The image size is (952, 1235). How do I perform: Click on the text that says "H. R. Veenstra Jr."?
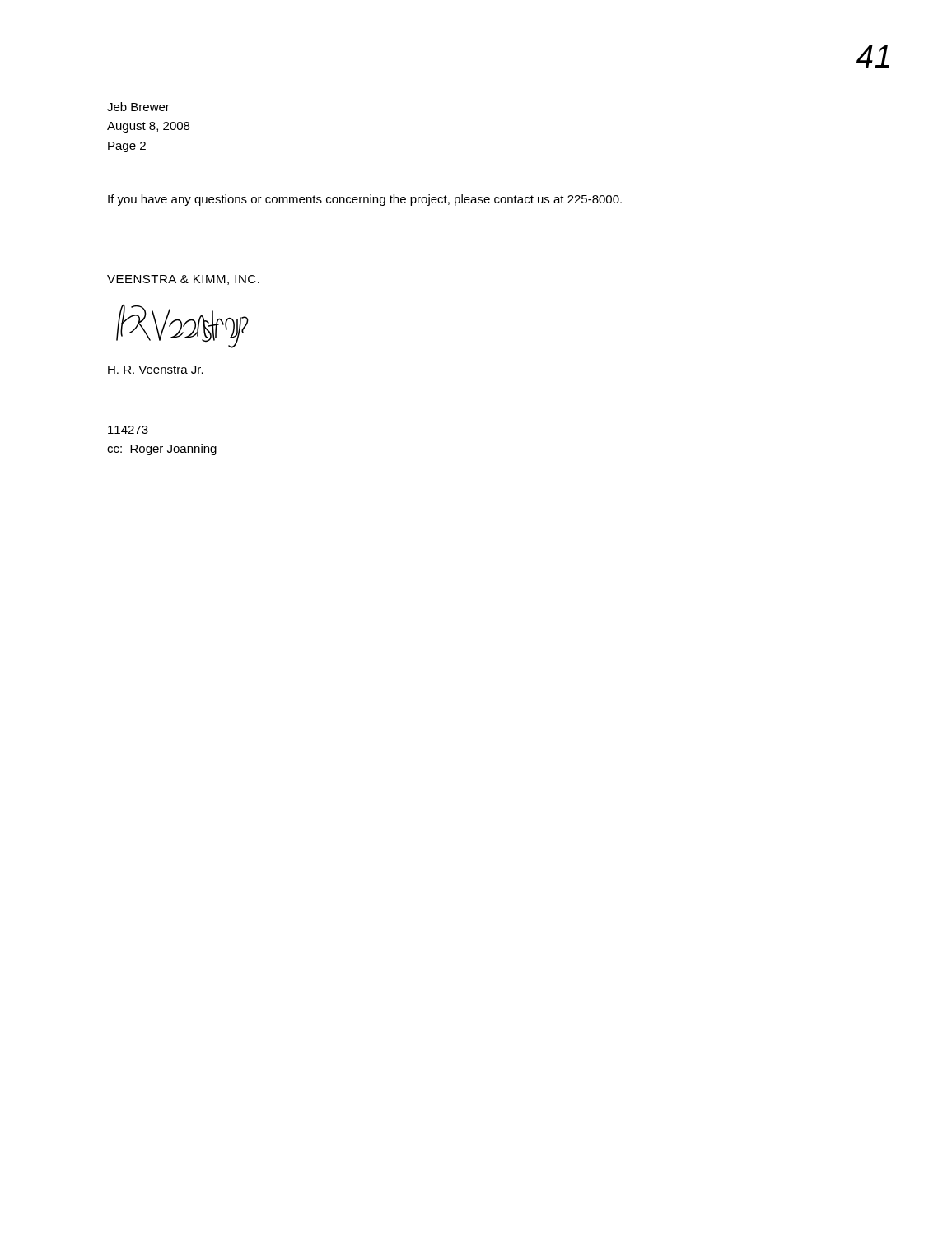(155, 369)
